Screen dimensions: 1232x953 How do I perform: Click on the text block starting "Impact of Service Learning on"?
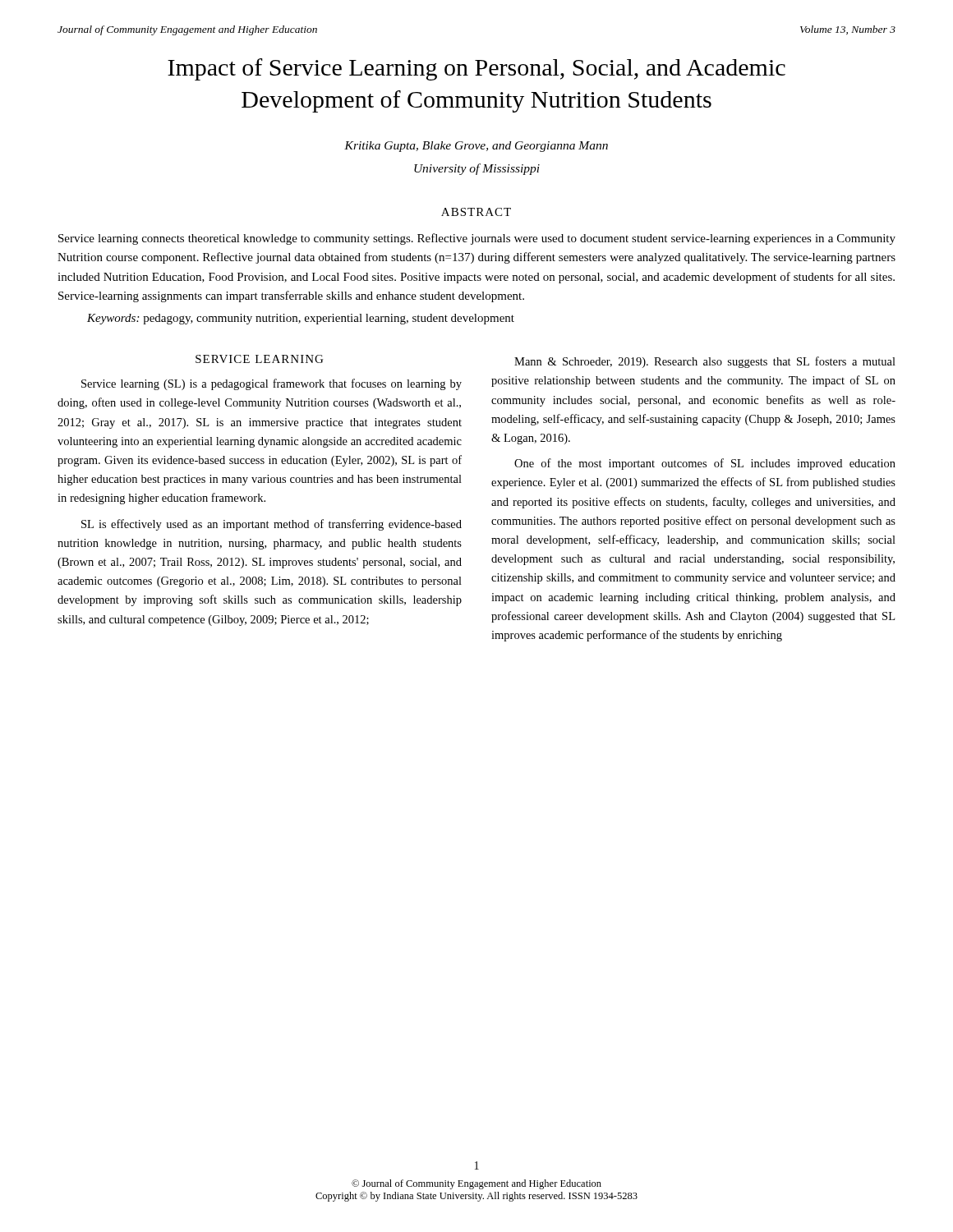[x=476, y=83]
